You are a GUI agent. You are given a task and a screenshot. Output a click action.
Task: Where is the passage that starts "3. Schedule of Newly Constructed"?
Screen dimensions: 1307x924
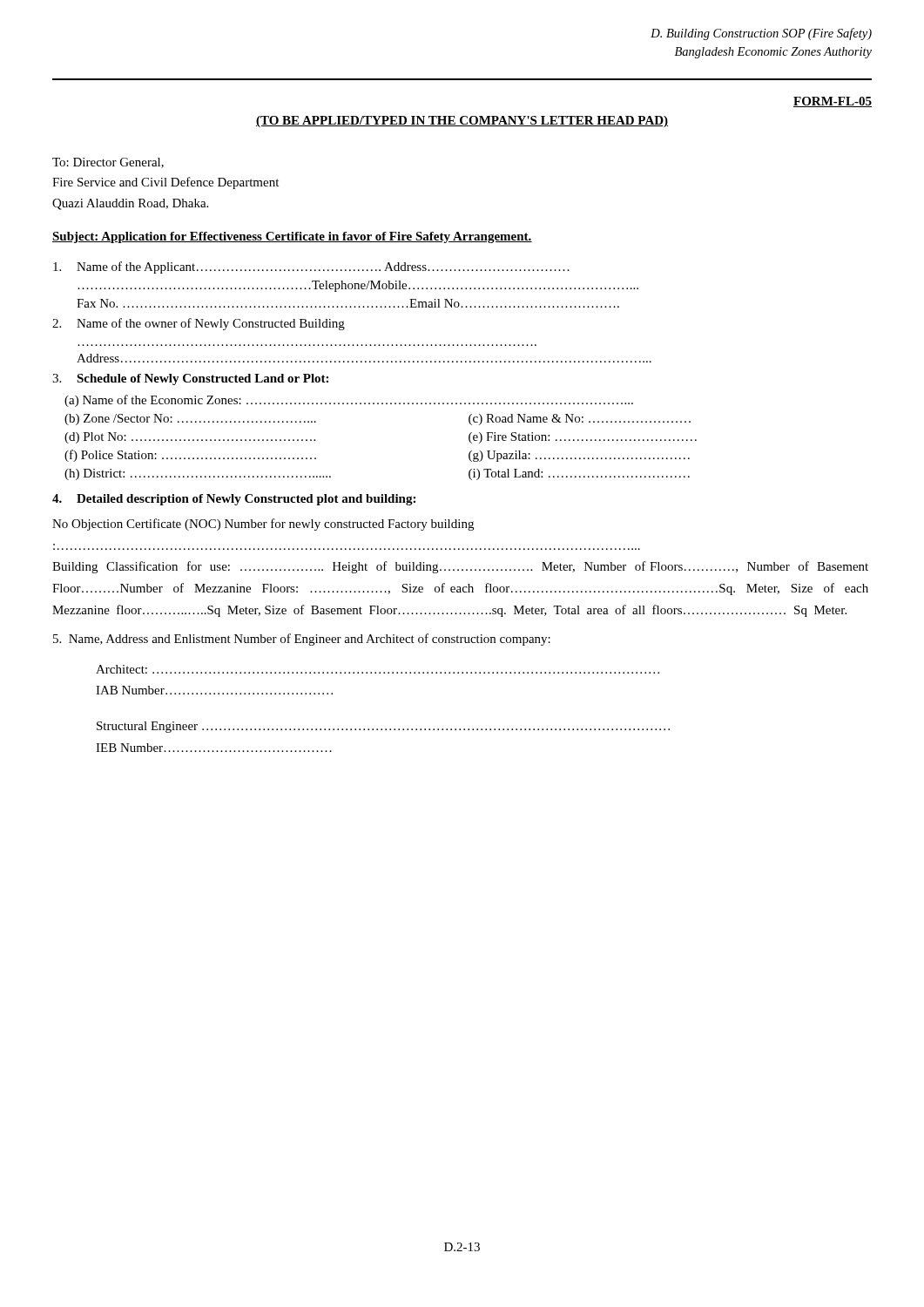click(x=190, y=379)
